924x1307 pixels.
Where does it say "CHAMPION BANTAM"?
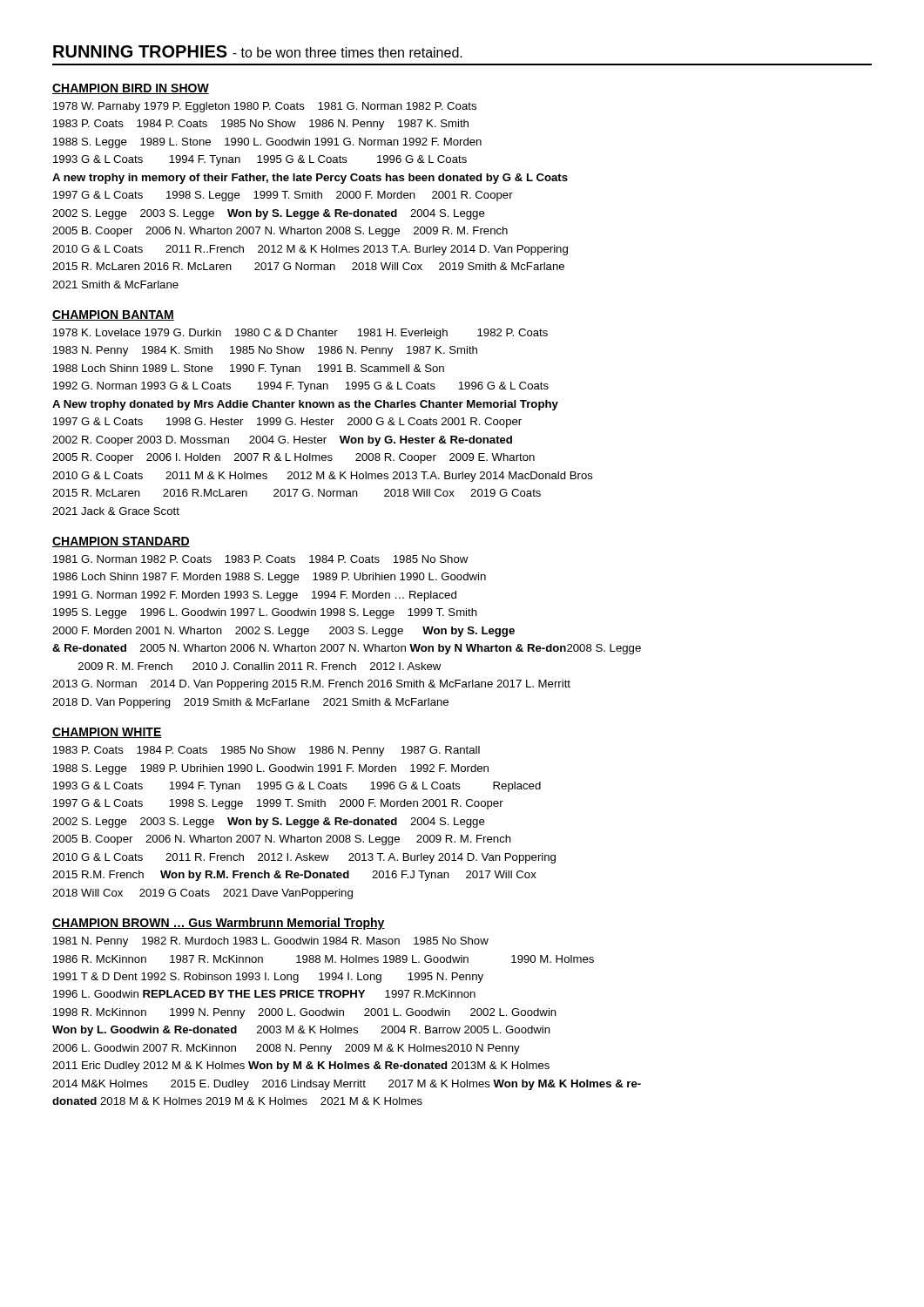tap(113, 315)
